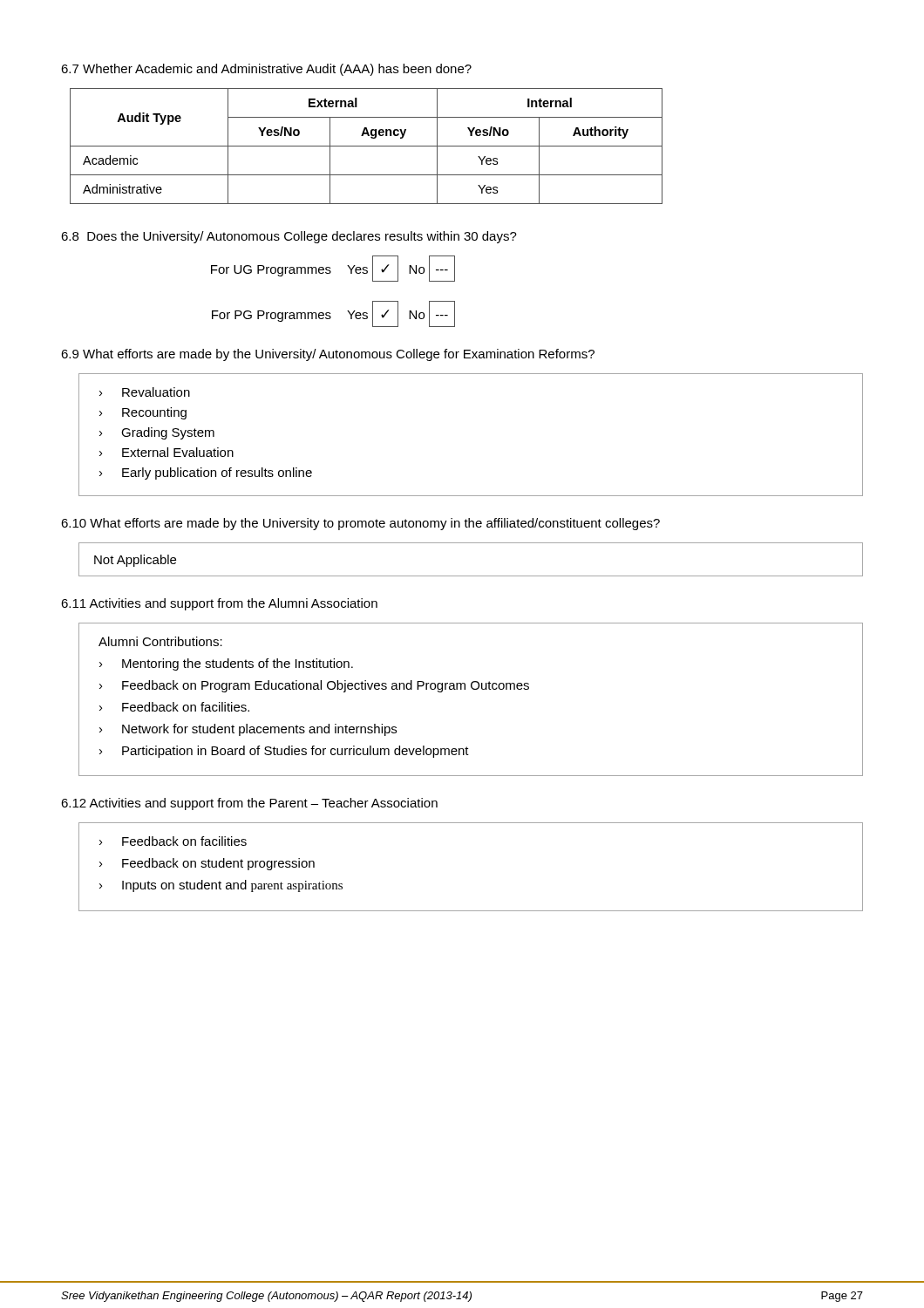Point to "›Grading System"
The image size is (924, 1308).
click(x=157, y=432)
